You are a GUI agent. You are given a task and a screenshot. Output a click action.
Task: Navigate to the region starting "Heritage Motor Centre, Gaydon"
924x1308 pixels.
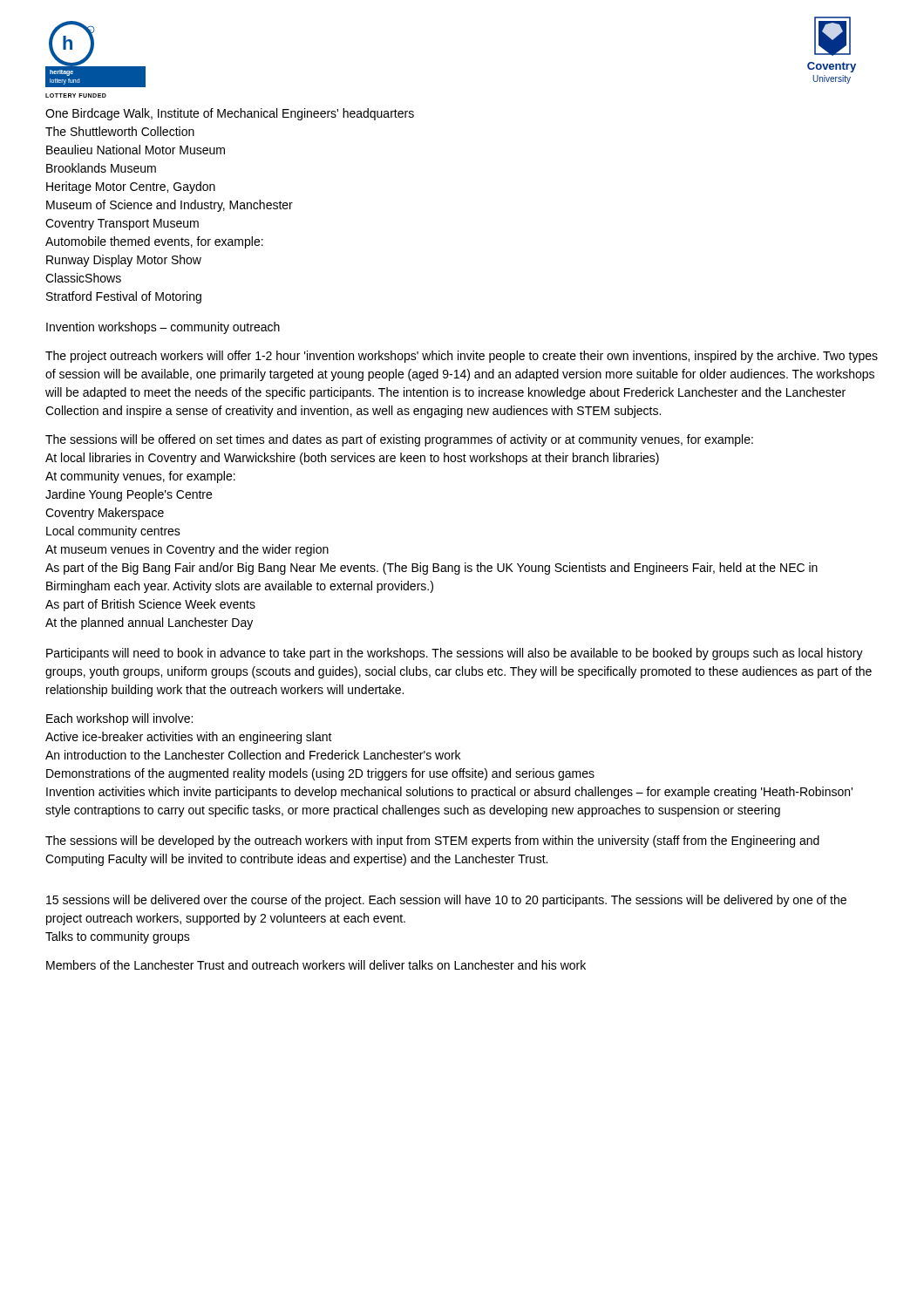point(130,187)
